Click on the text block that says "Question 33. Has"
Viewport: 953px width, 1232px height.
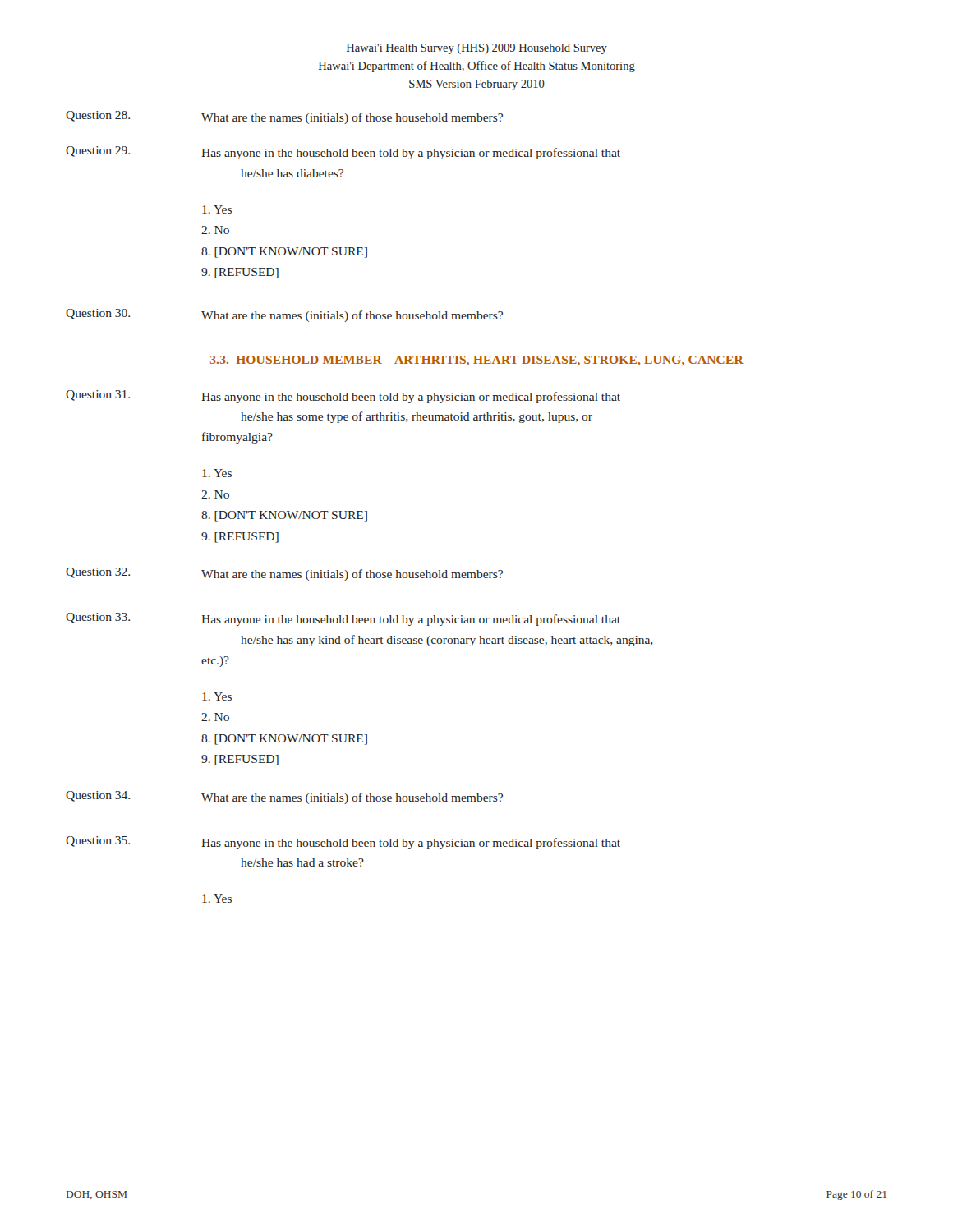476,640
